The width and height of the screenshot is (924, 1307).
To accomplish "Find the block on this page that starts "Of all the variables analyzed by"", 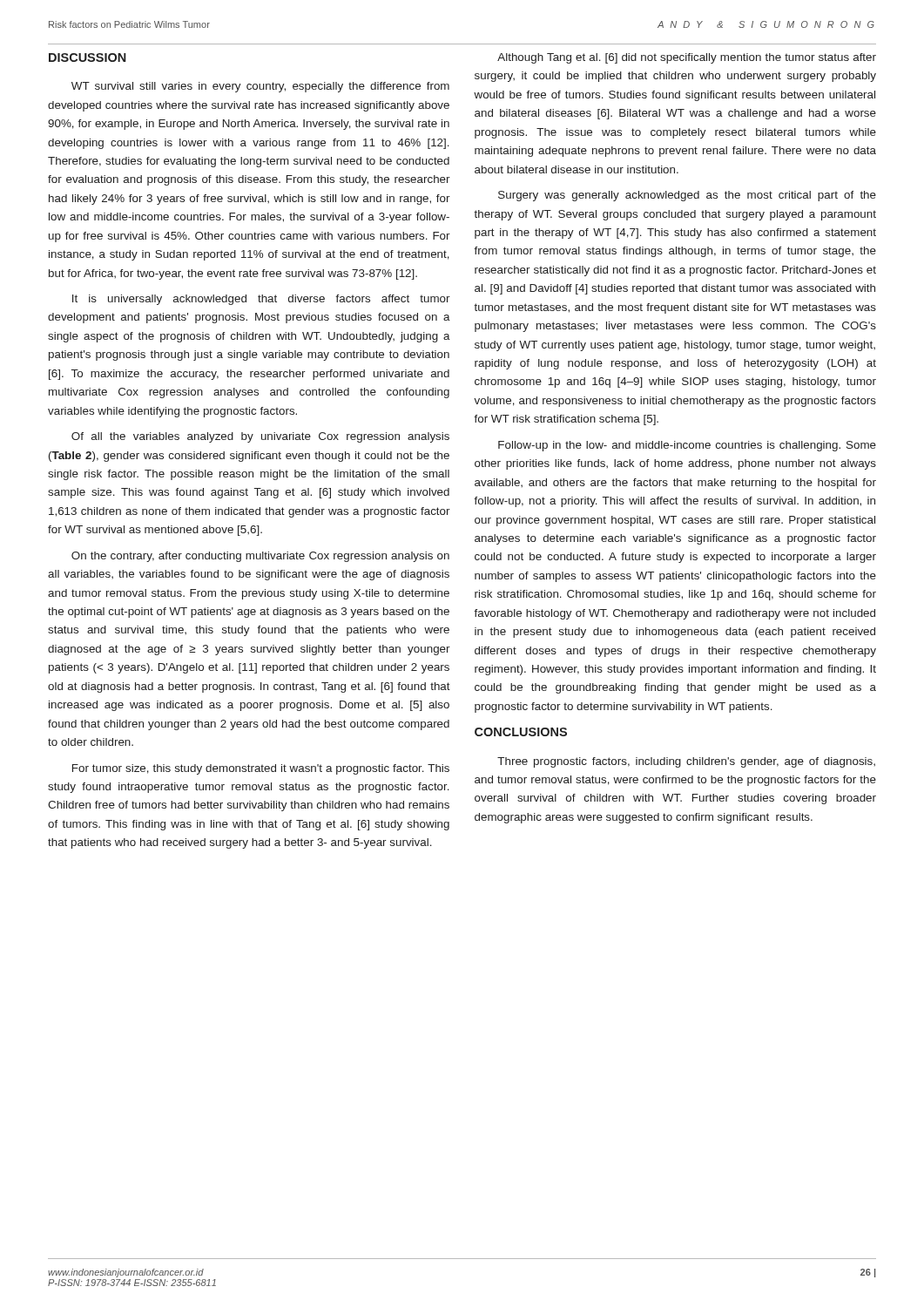I will 249,483.
